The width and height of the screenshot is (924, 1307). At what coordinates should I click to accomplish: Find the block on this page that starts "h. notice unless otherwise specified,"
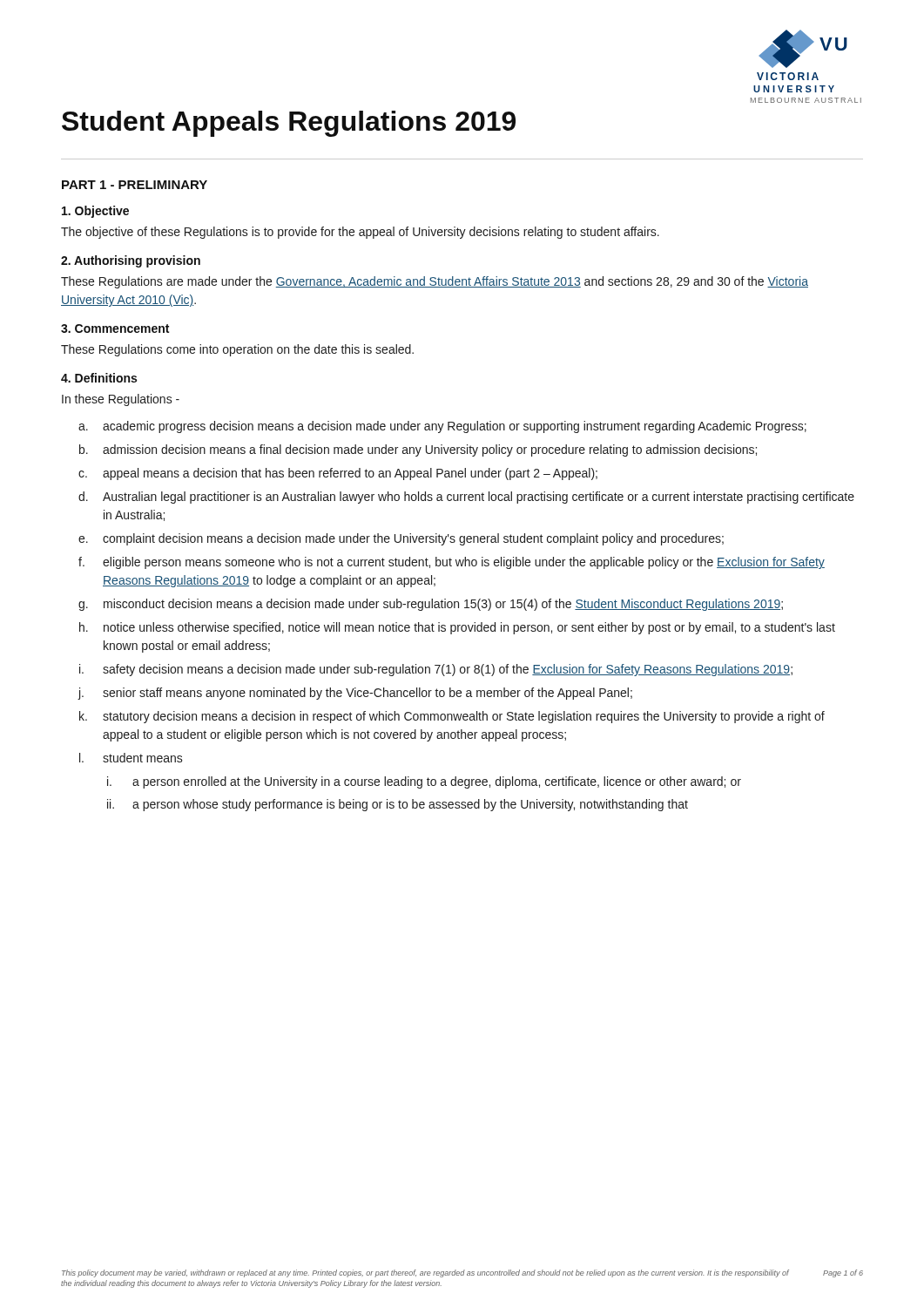471,637
